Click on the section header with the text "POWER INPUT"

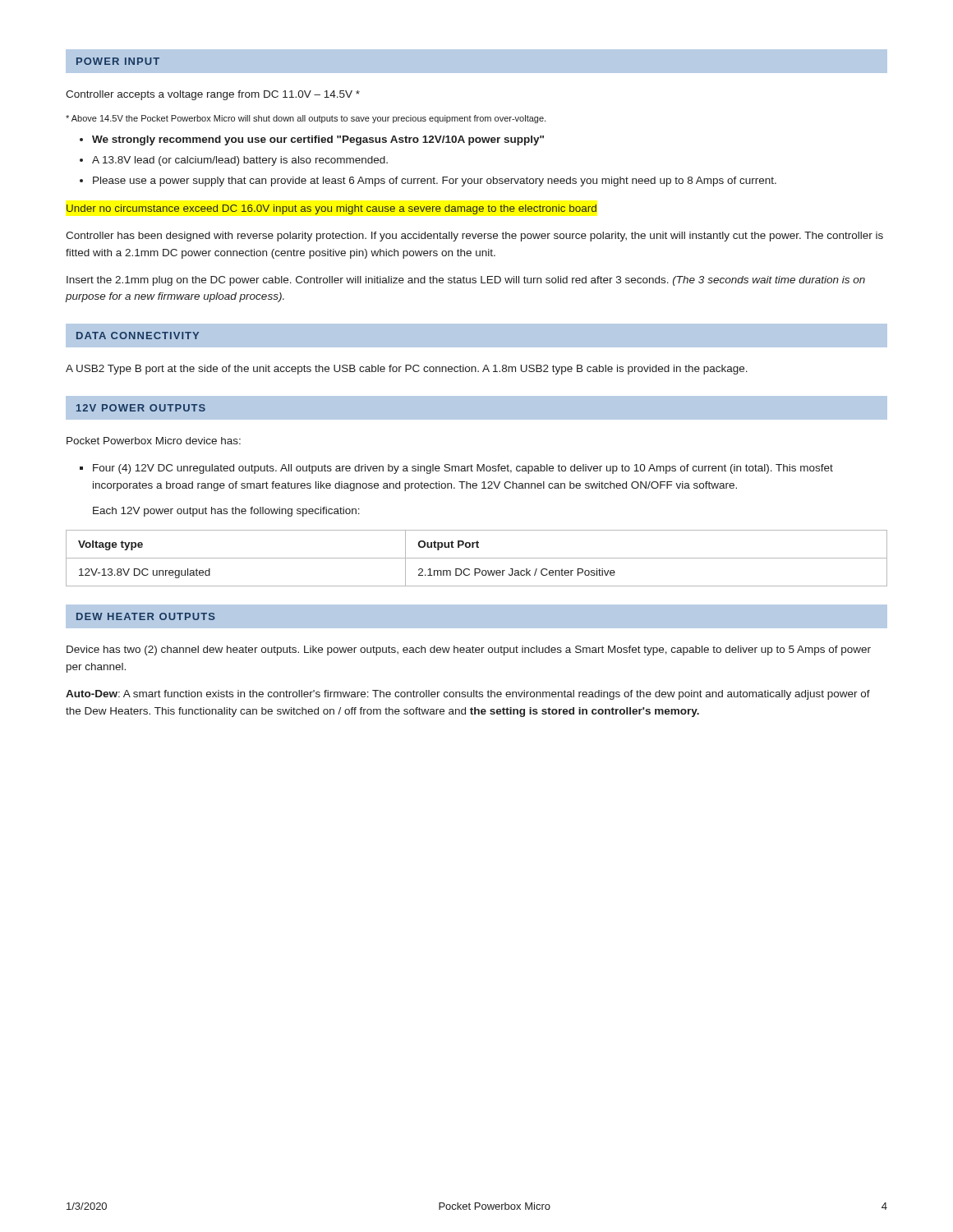(x=118, y=61)
